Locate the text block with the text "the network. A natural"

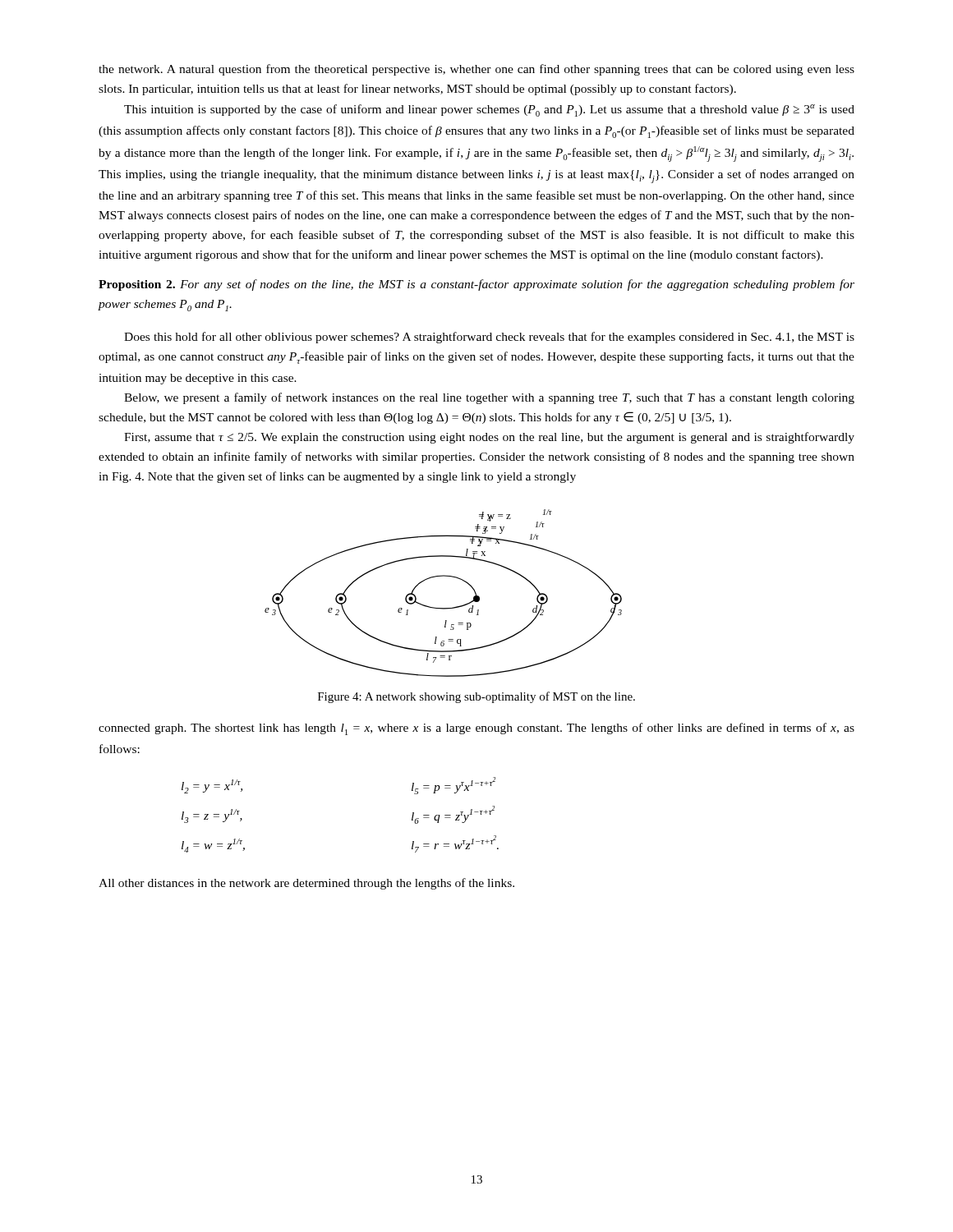(476, 79)
